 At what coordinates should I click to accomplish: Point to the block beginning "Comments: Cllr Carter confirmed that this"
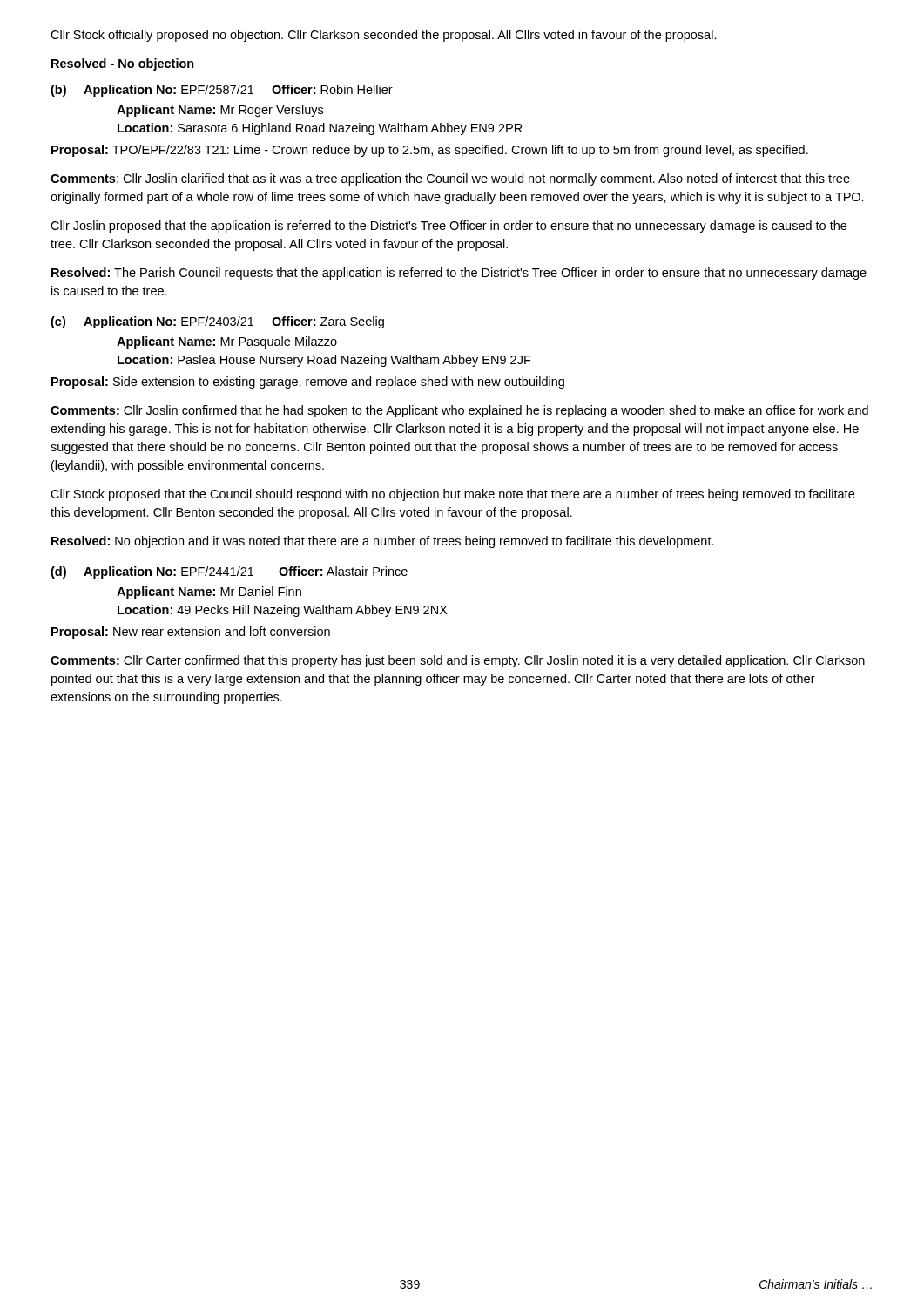tap(458, 679)
